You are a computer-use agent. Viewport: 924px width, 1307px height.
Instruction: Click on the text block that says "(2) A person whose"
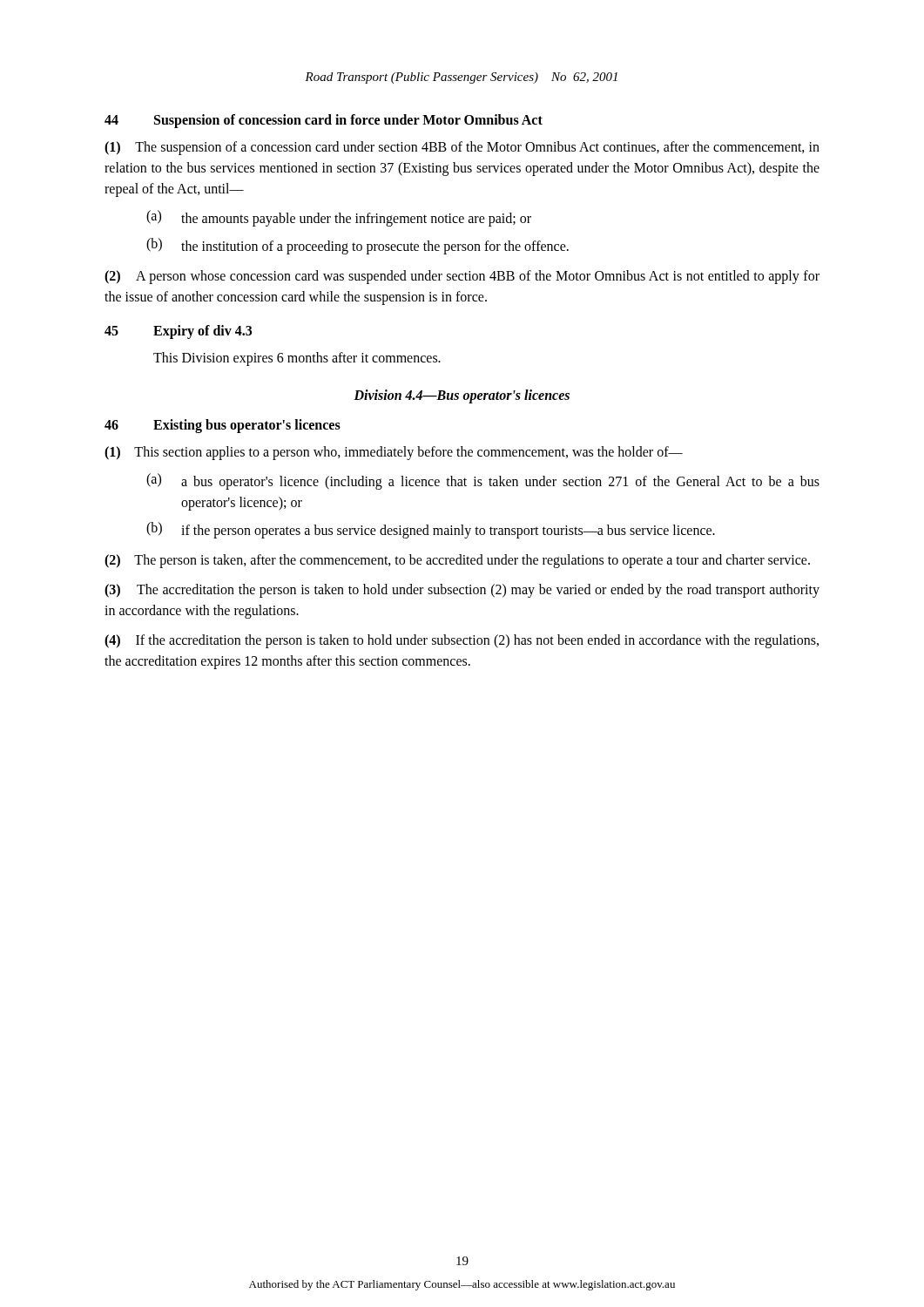[462, 286]
